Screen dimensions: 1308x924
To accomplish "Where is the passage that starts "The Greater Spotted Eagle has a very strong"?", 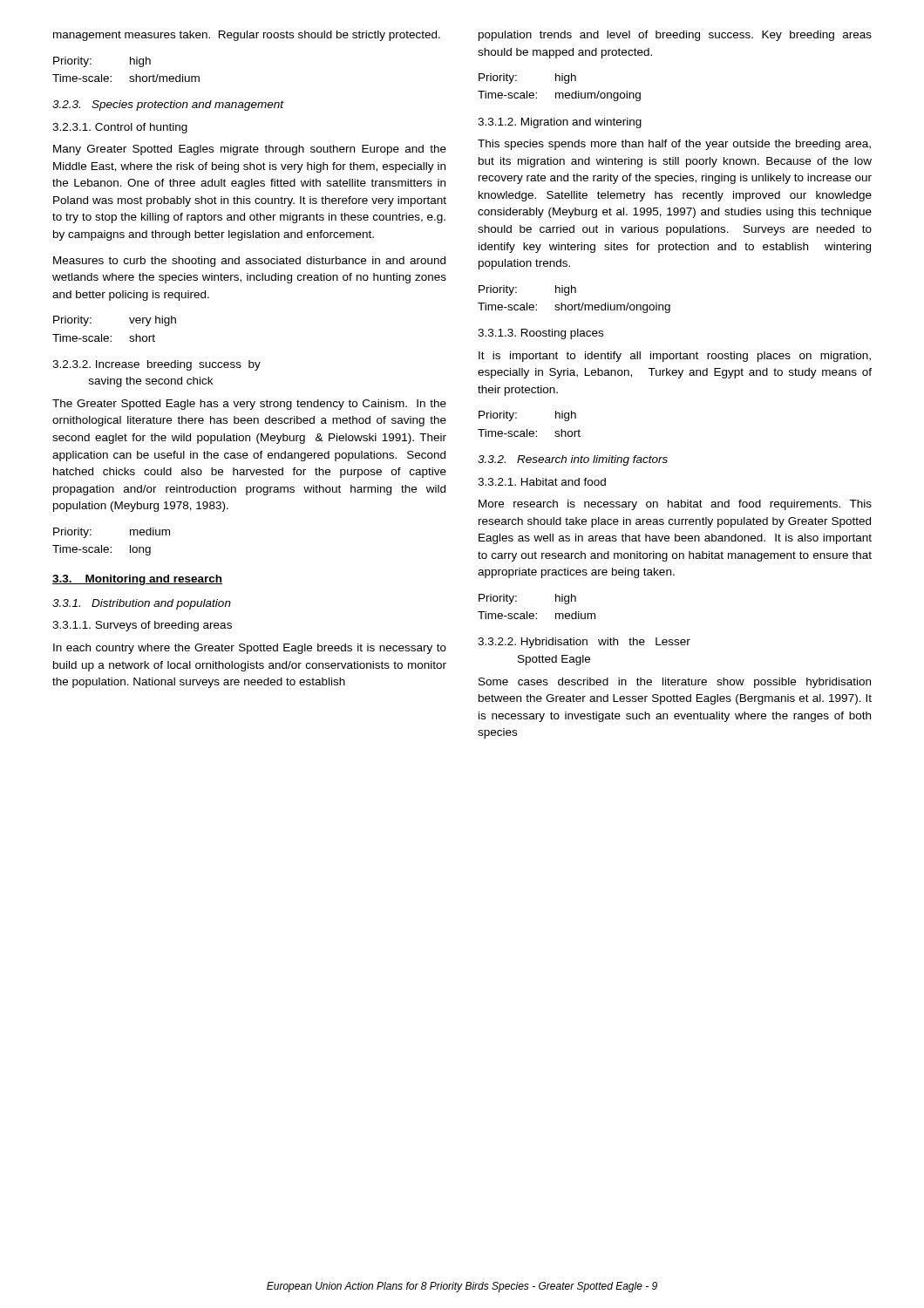I will click(249, 454).
